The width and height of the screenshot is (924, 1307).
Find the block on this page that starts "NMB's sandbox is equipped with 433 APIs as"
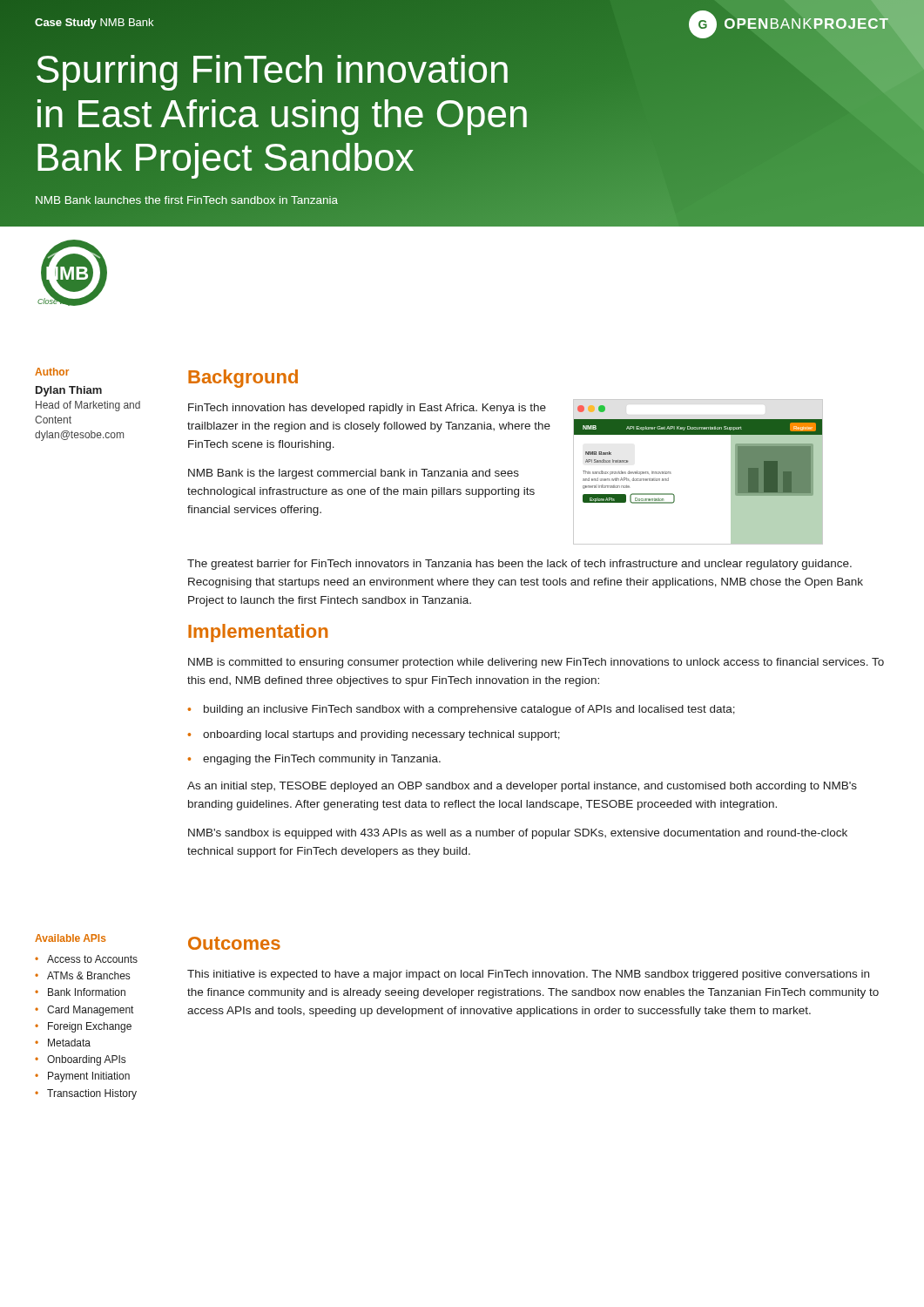pyautogui.click(x=517, y=842)
